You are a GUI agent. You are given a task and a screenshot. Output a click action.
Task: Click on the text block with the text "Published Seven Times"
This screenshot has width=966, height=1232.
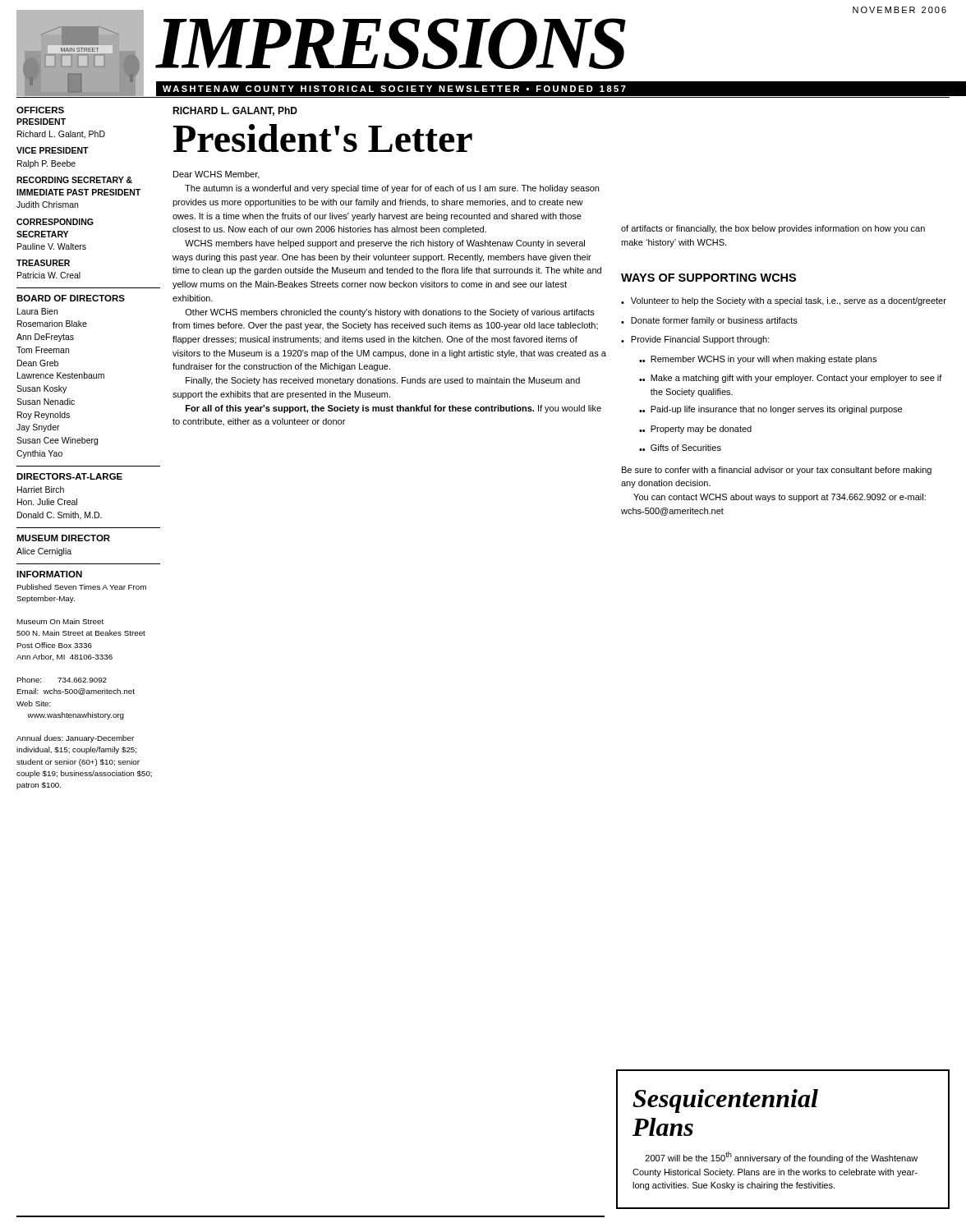(x=84, y=686)
